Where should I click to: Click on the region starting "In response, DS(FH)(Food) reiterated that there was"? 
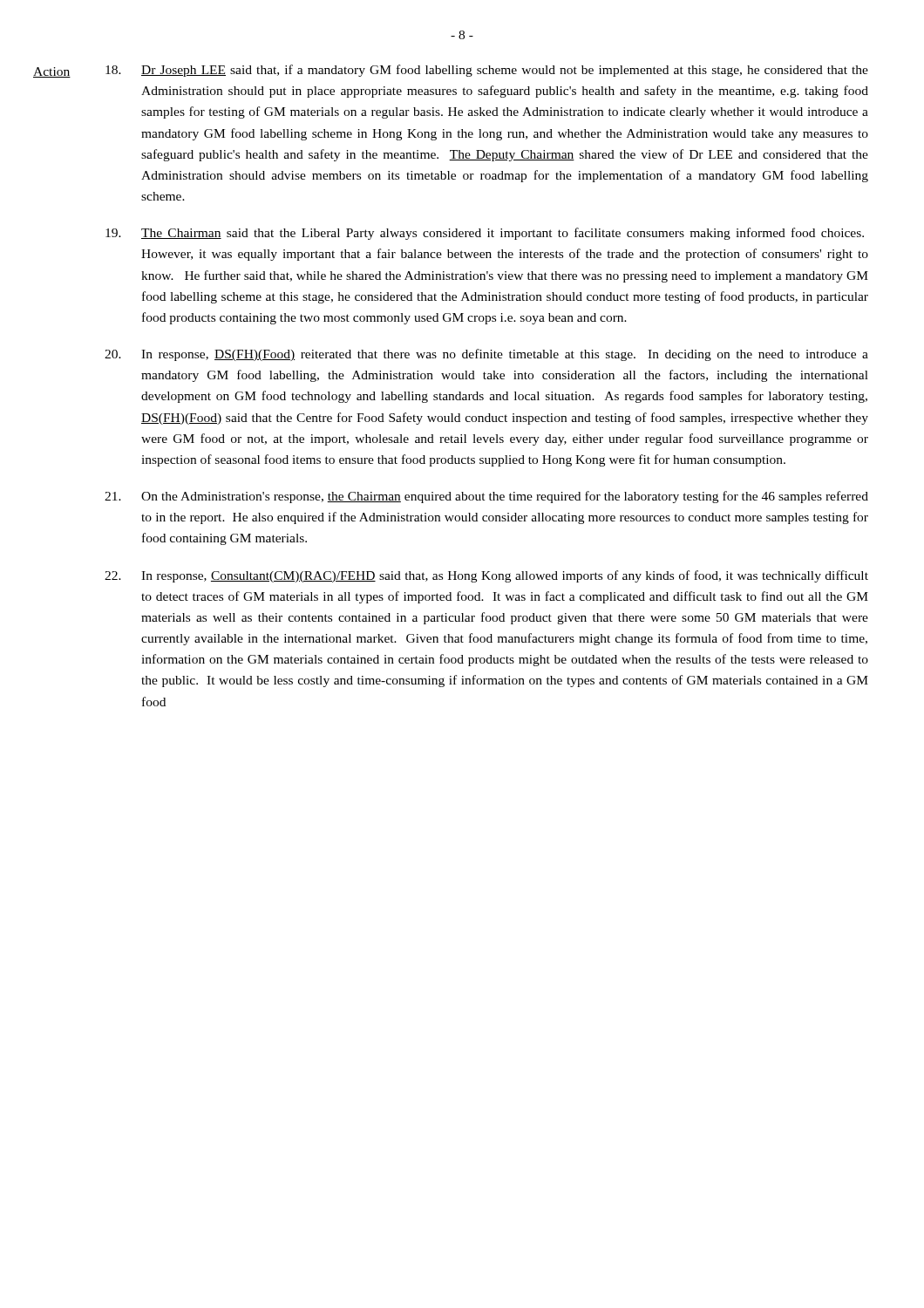486,407
